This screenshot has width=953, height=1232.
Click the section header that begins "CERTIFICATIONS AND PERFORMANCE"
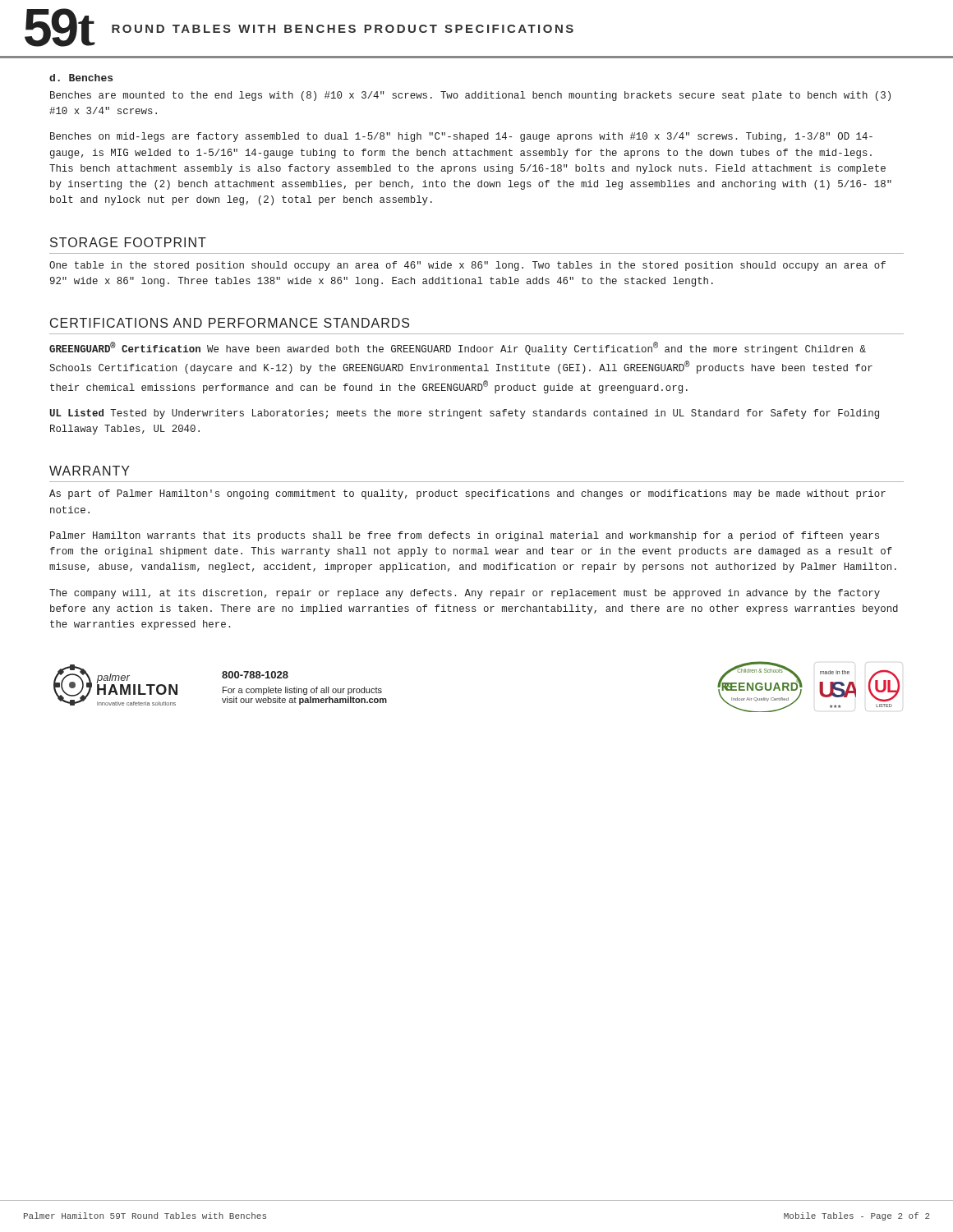pyautogui.click(x=230, y=323)
